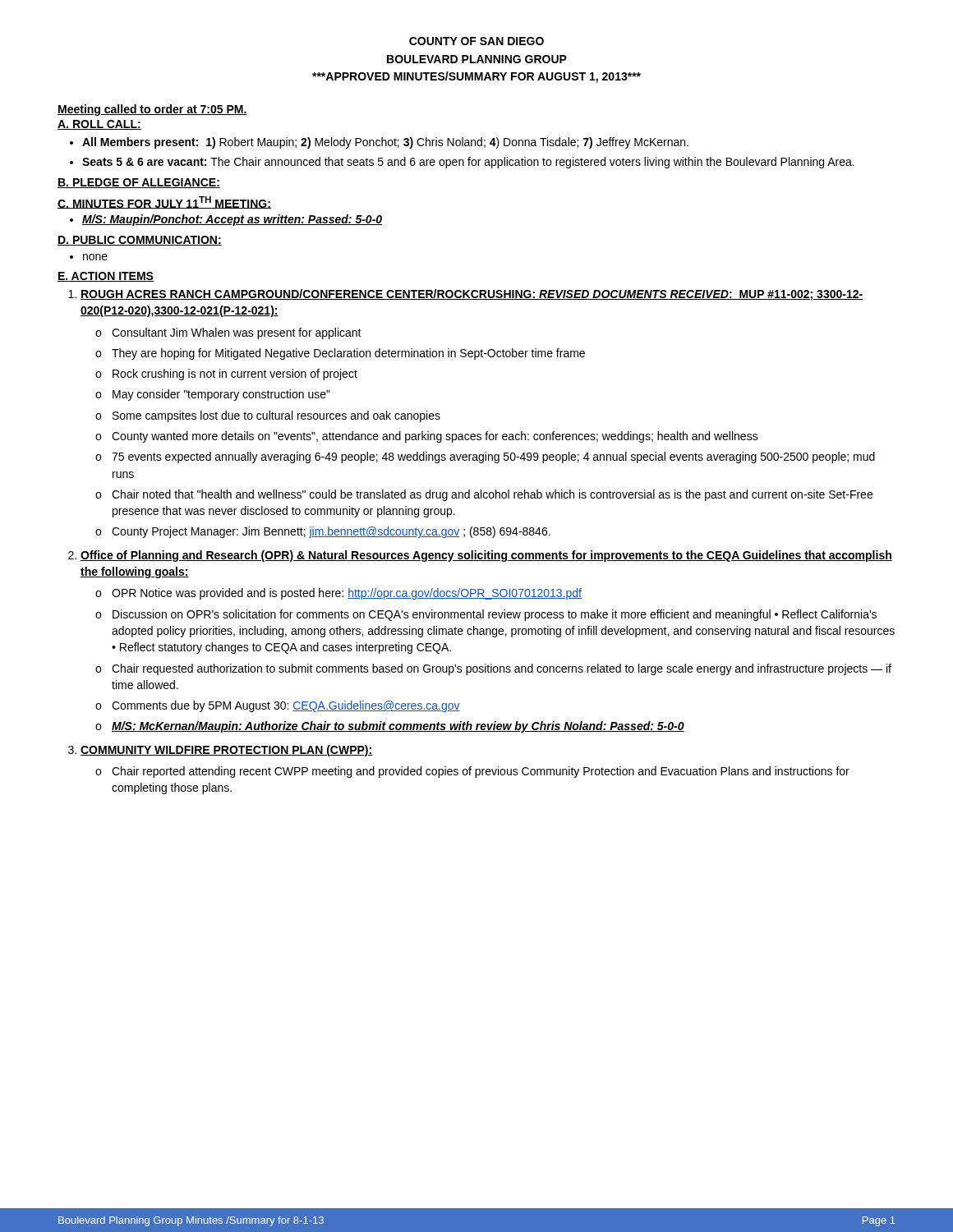Click on the section header that says "E. ACTION ITEMS"
Screen dimensions: 1232x953
pos(106,276)
